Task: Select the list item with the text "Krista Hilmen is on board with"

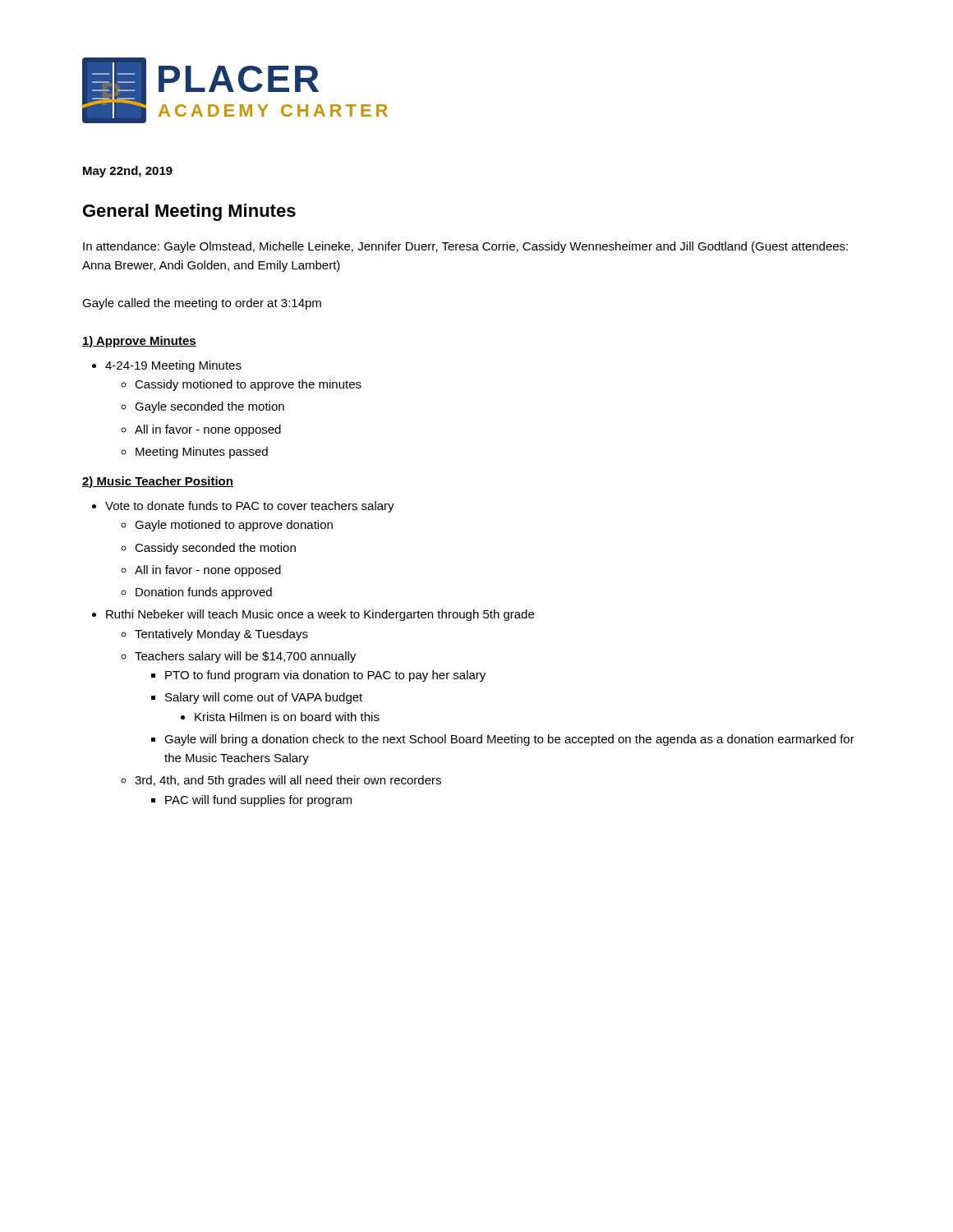Action: point(287,716)
